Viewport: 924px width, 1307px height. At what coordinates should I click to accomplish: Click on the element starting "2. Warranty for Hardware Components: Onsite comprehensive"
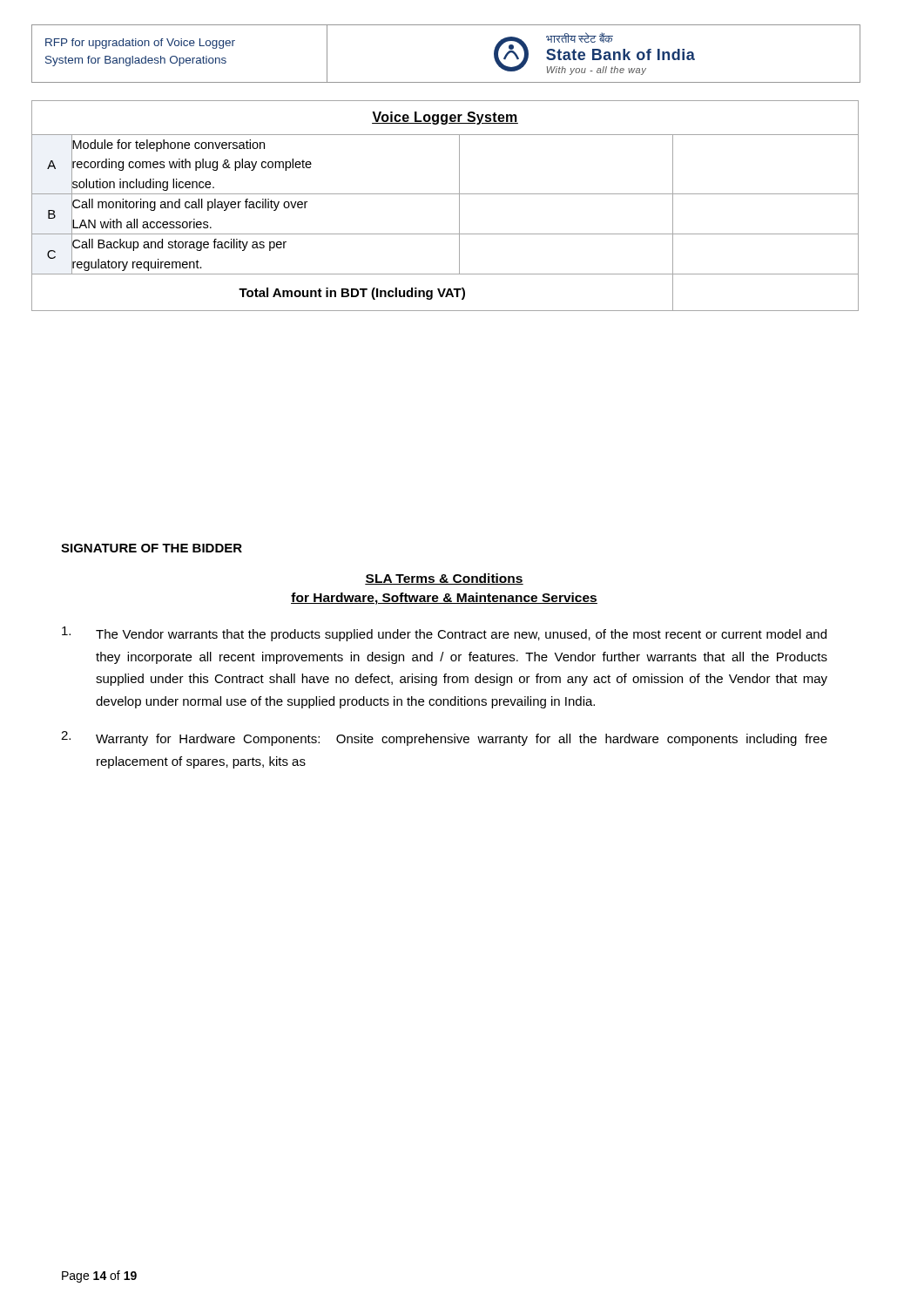click(x=444, y=750)
